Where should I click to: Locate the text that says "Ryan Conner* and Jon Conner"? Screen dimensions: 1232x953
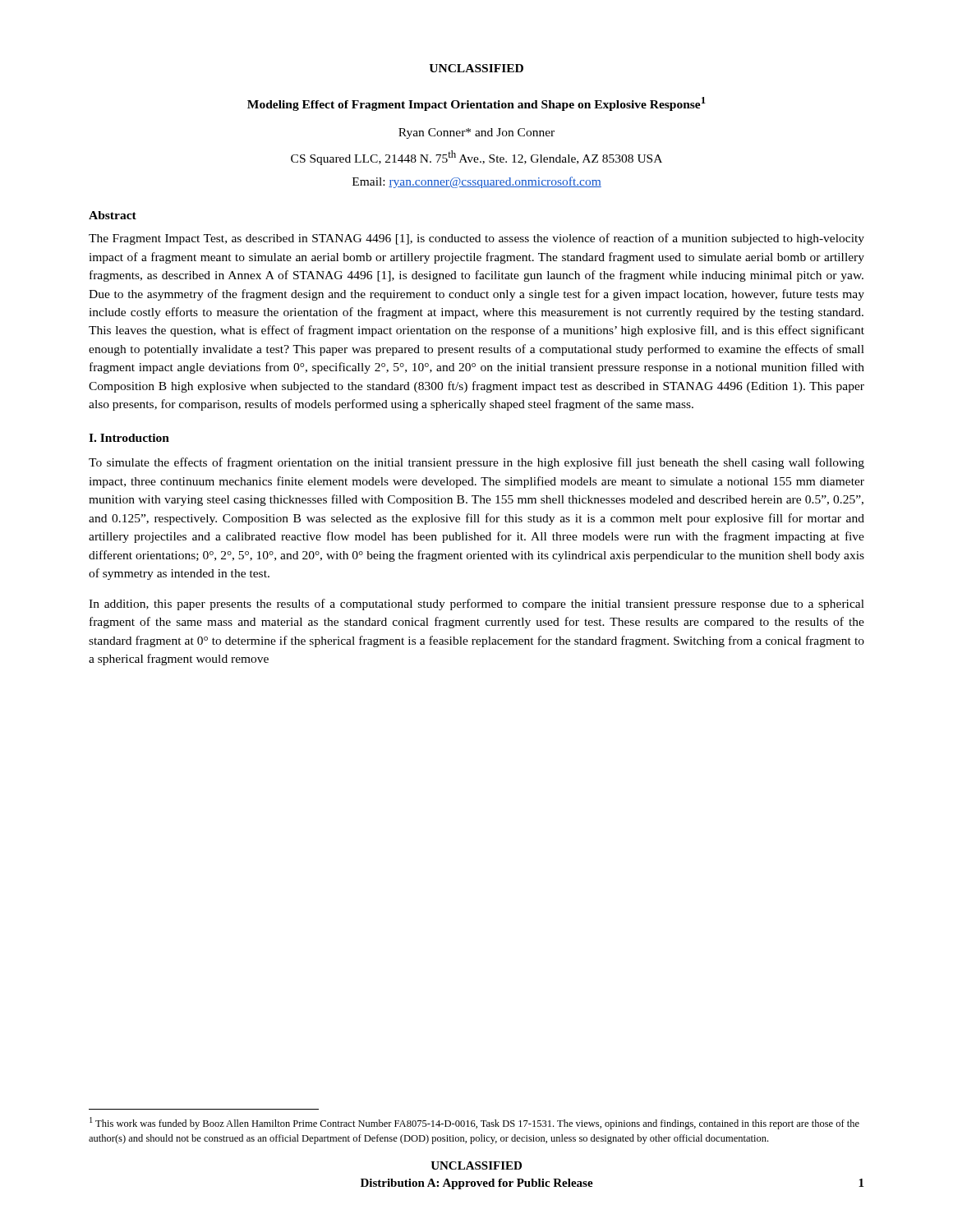[x=476, y=132]
